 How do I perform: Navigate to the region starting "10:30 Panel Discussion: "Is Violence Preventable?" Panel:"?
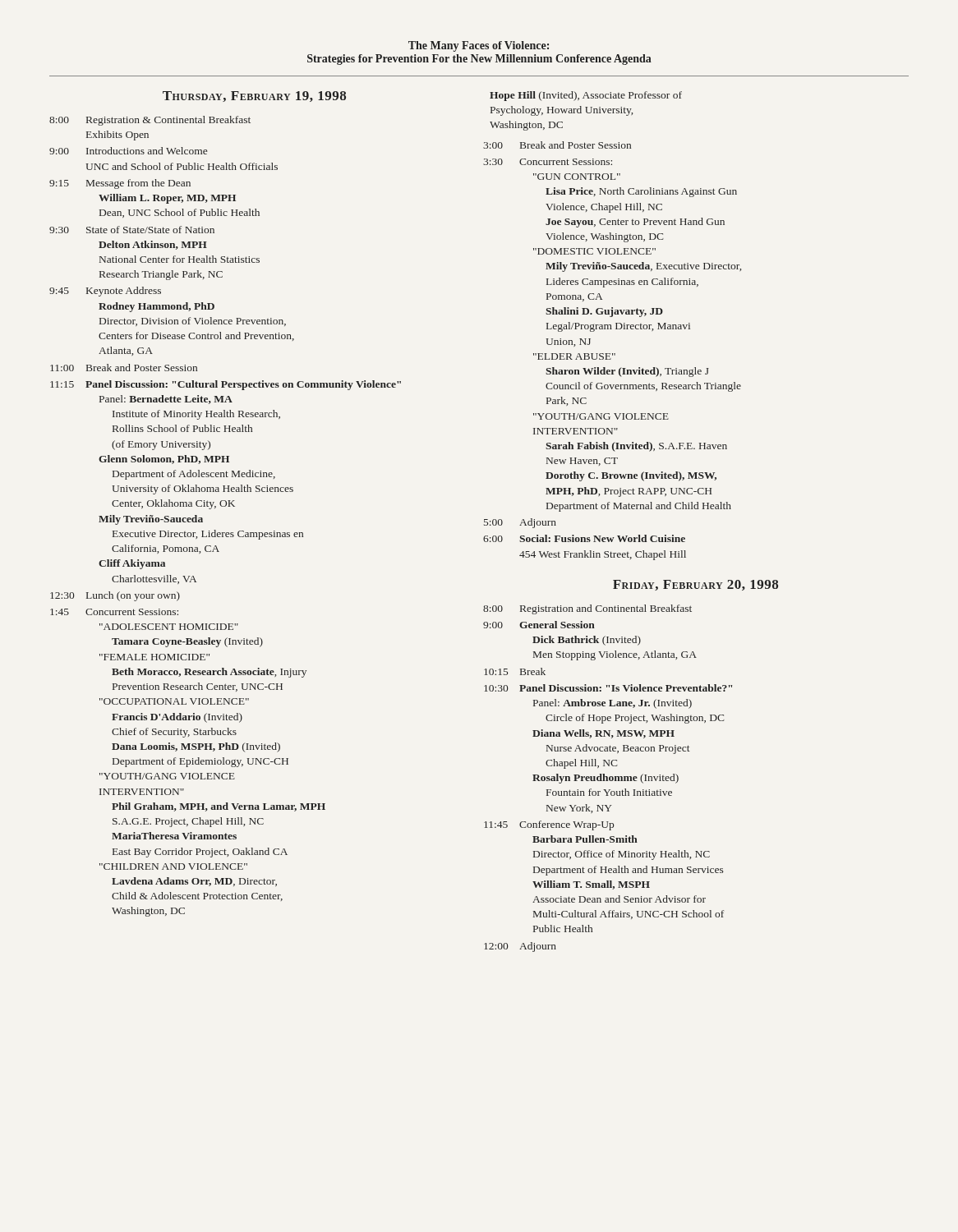coord(696,748)
